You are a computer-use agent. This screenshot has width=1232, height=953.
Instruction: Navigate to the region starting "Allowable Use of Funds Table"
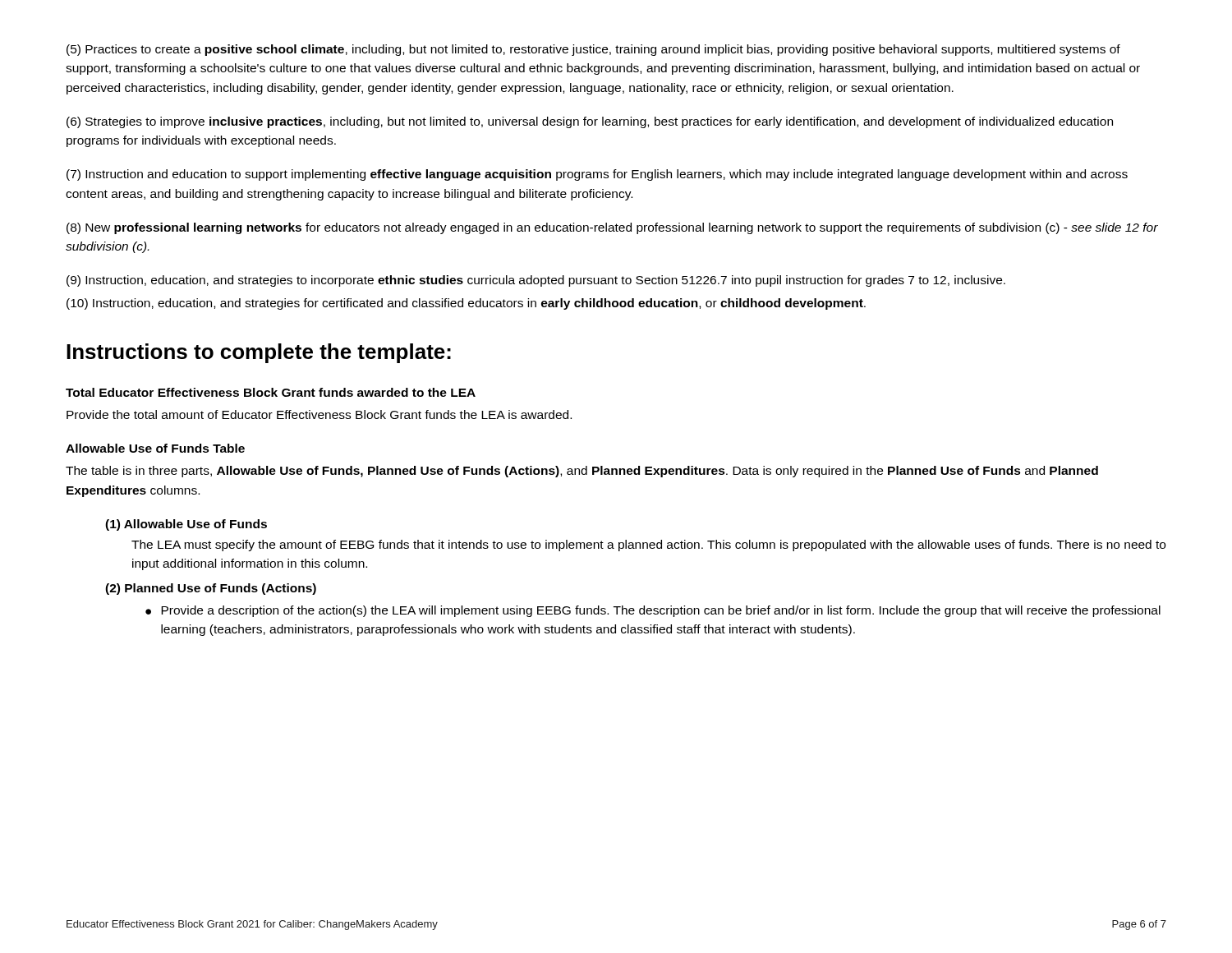point(155,448)
